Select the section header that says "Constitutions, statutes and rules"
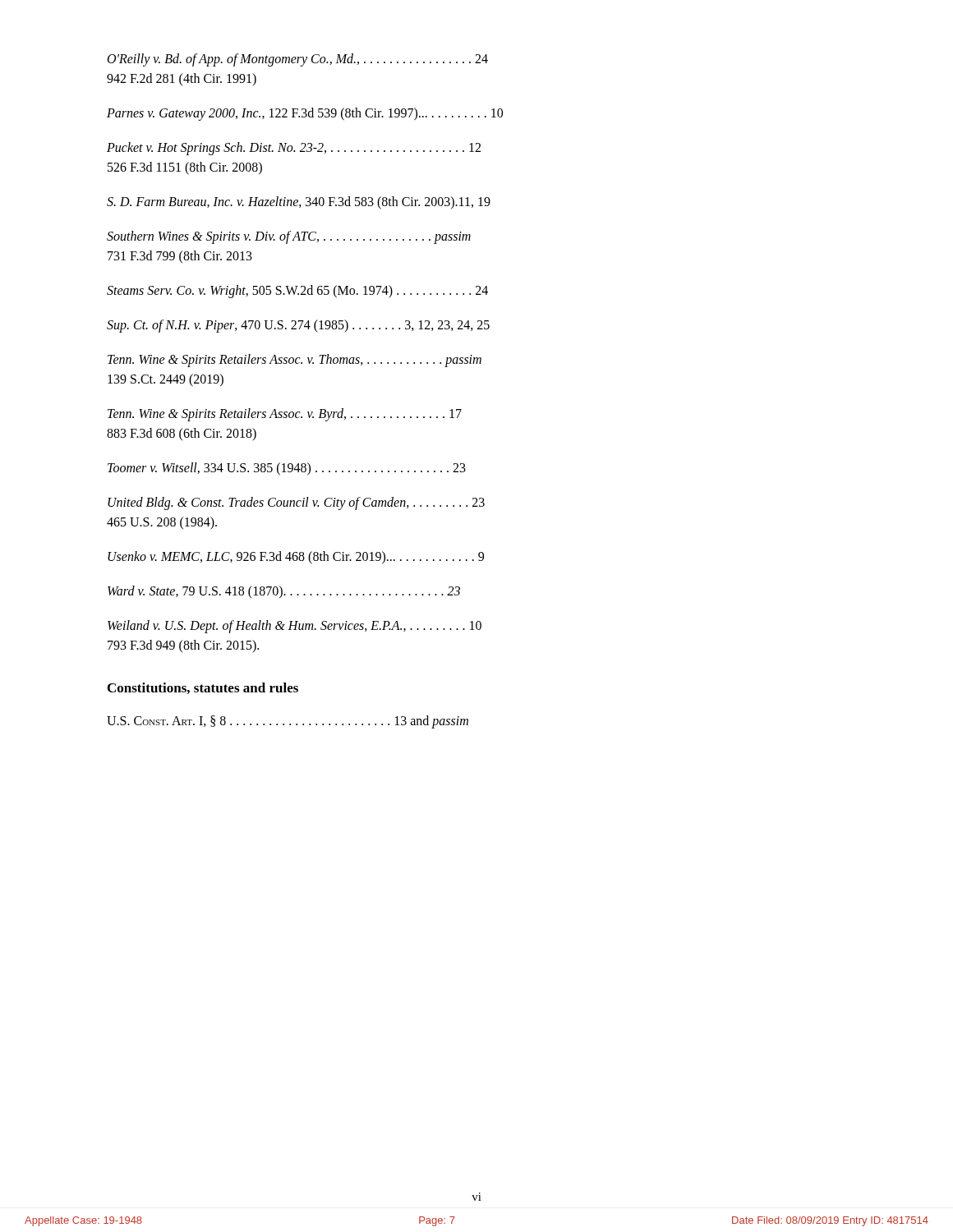The image size is (953, 1232). click(203, 688)
